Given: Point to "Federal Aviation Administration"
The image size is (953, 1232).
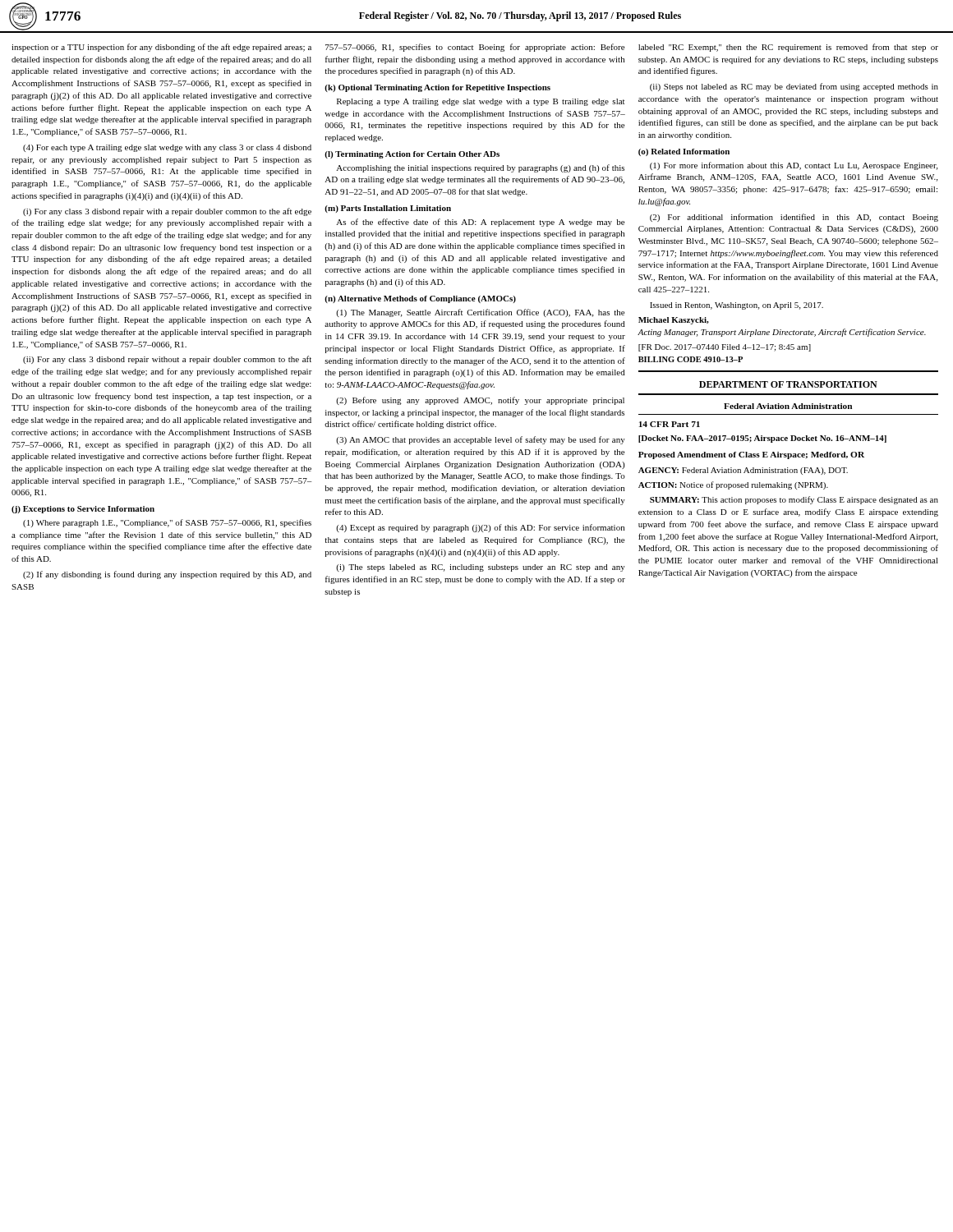Looking at the screenshot, I should click(788, 405).
